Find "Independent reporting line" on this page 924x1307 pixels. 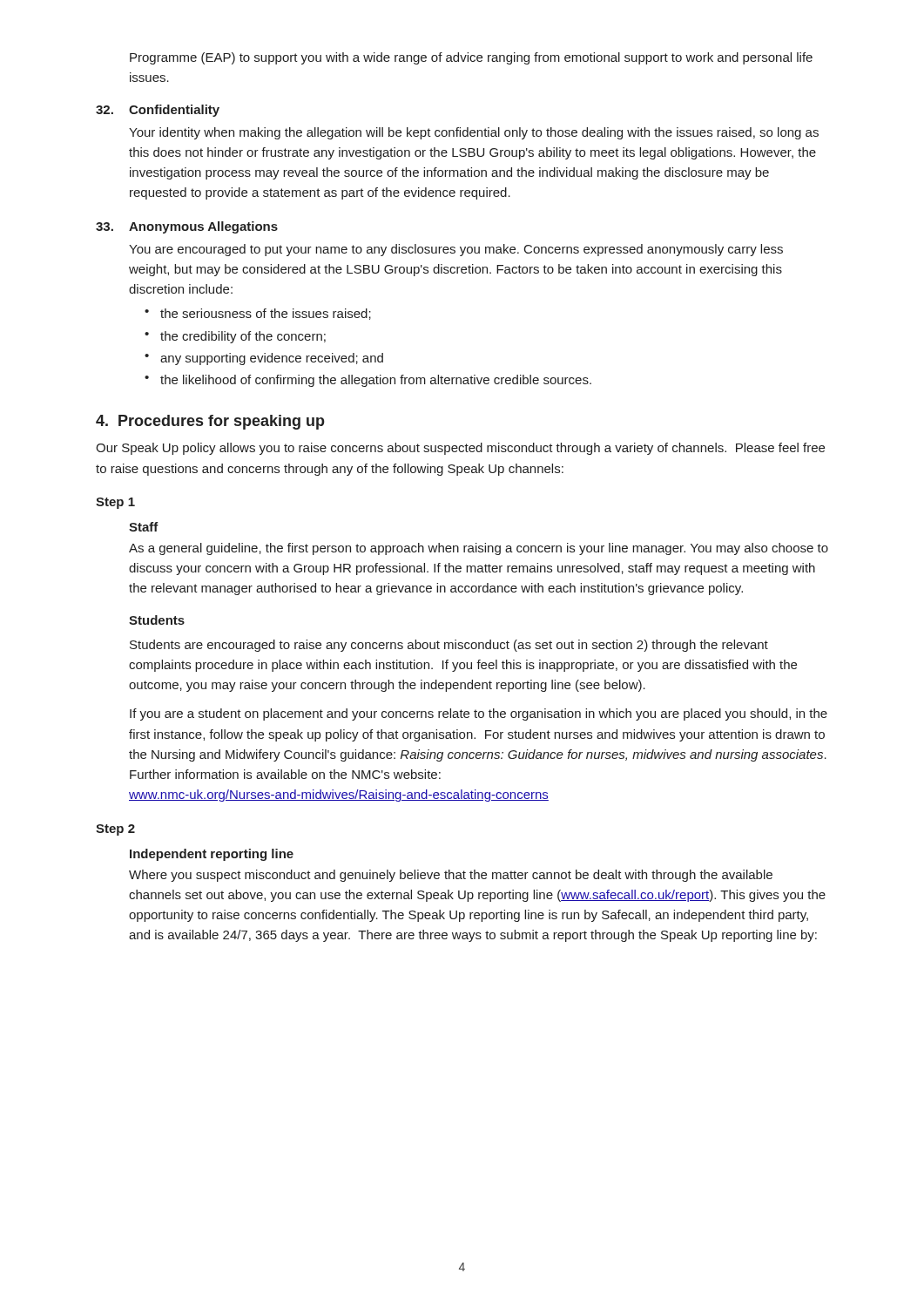(x=211, y=853)
